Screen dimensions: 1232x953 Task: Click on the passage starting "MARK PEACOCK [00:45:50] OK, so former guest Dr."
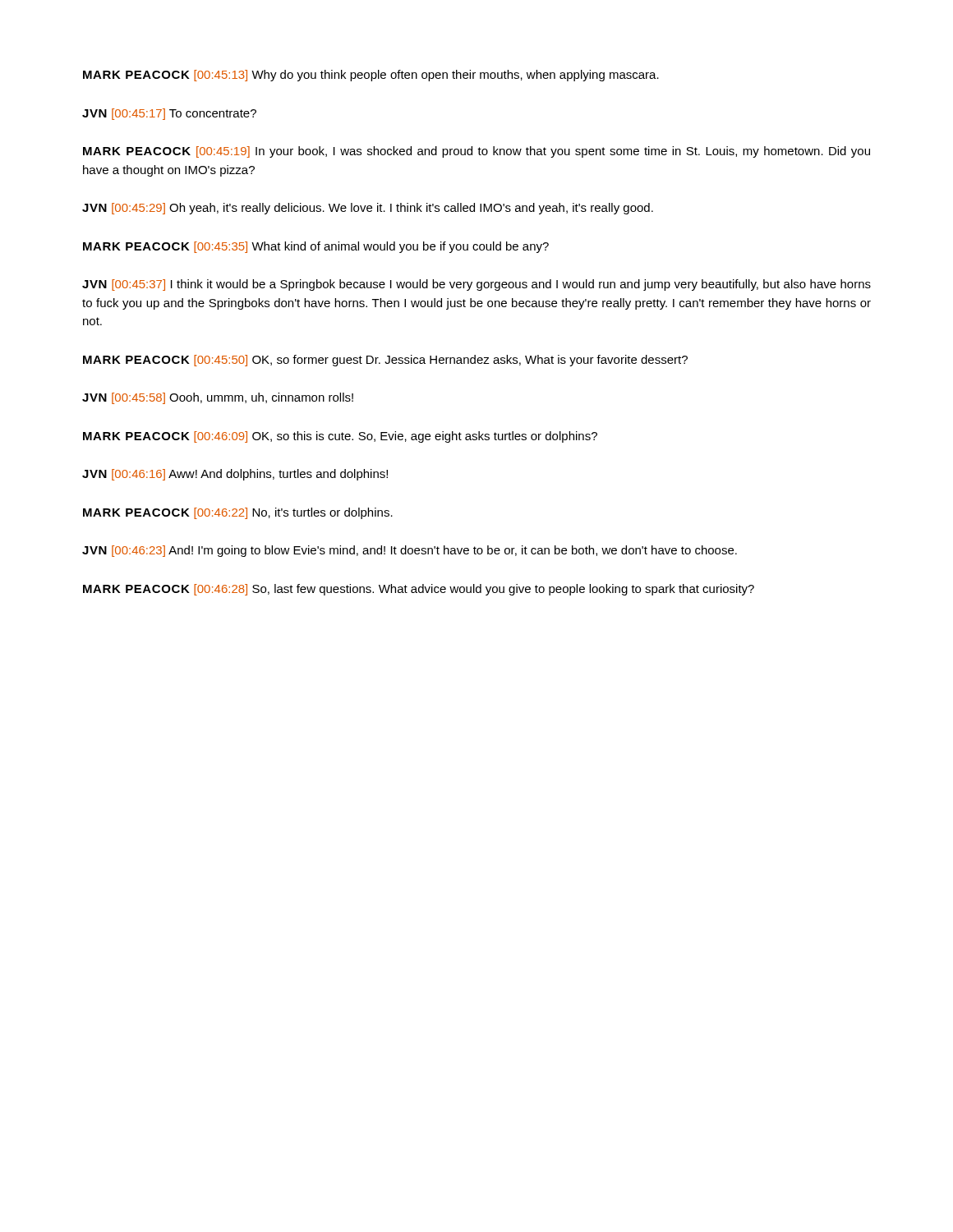[385, 359]
